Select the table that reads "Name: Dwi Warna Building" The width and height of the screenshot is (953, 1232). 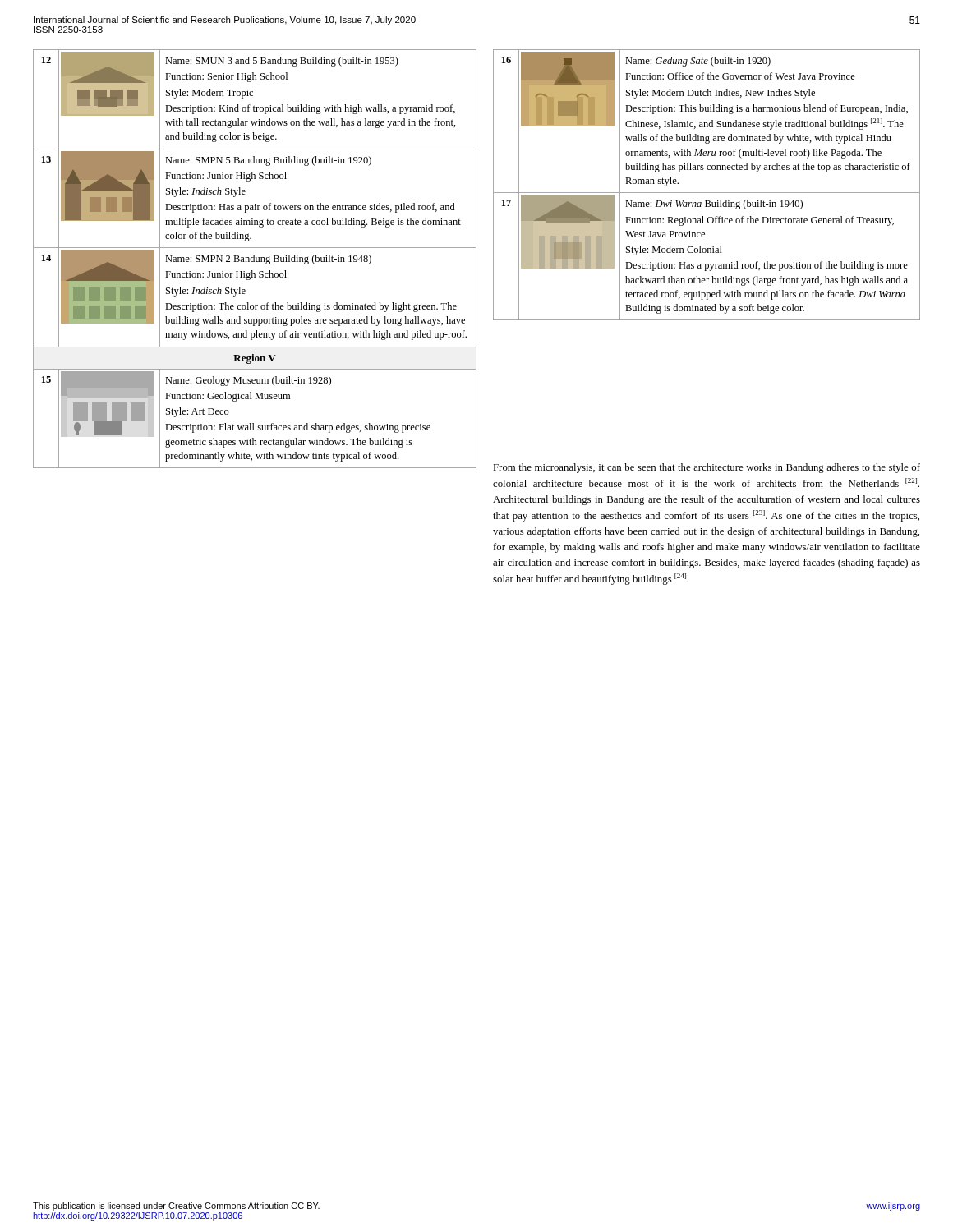(707, 185)
